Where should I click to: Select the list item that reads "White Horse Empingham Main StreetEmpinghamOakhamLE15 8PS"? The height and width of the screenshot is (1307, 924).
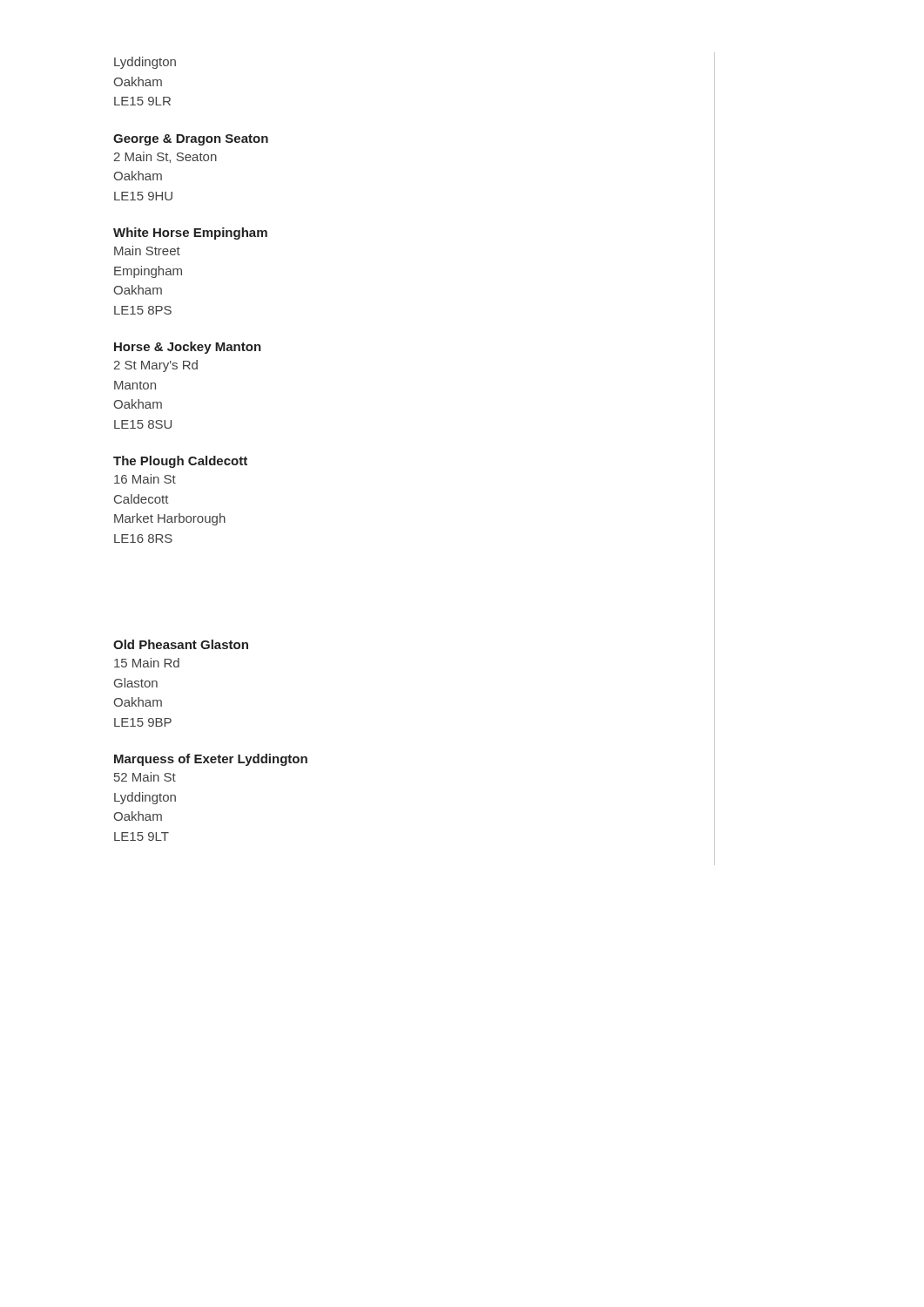coord(190,234)
